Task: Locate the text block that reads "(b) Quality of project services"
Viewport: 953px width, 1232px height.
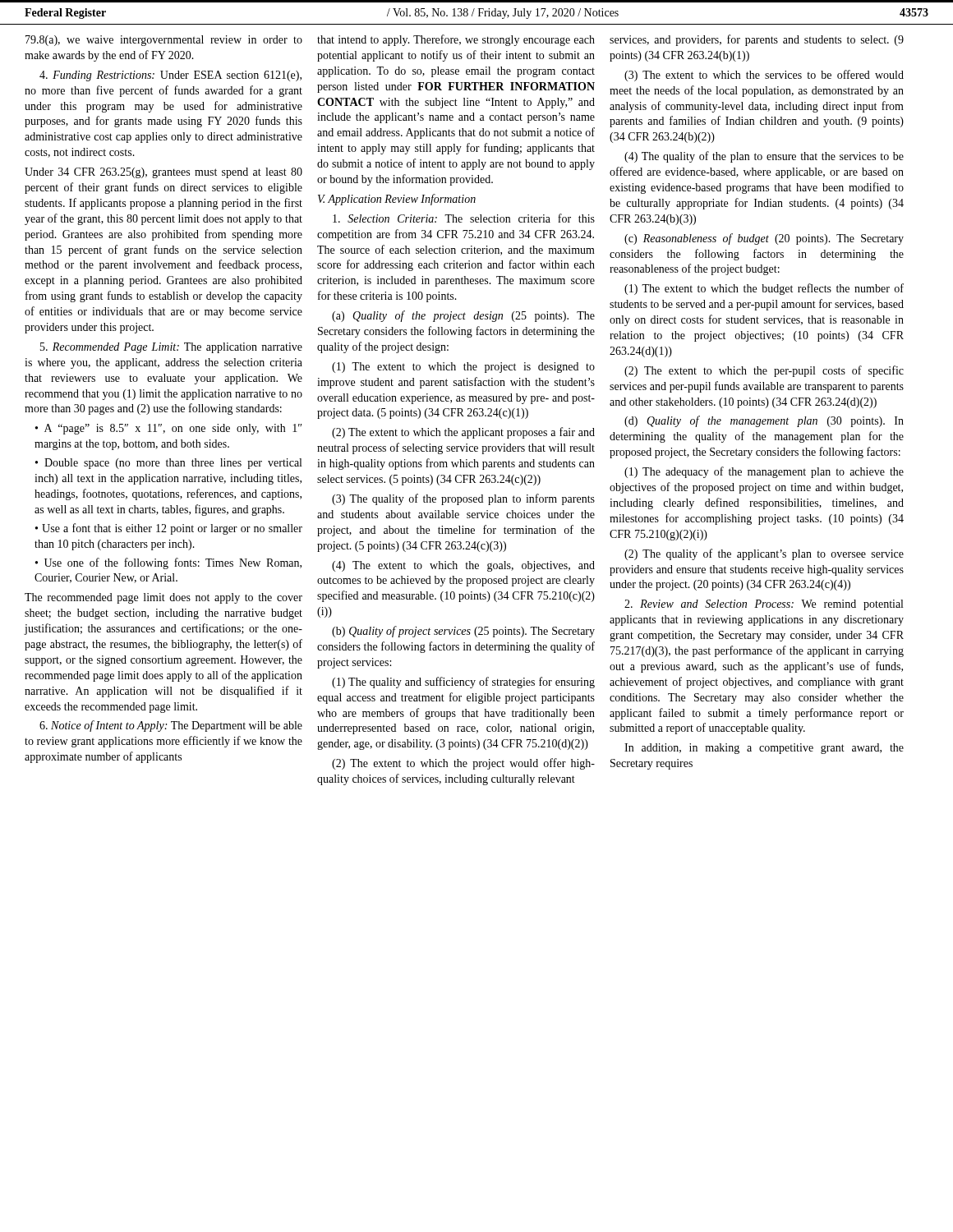Action: [x=456, y=648]
